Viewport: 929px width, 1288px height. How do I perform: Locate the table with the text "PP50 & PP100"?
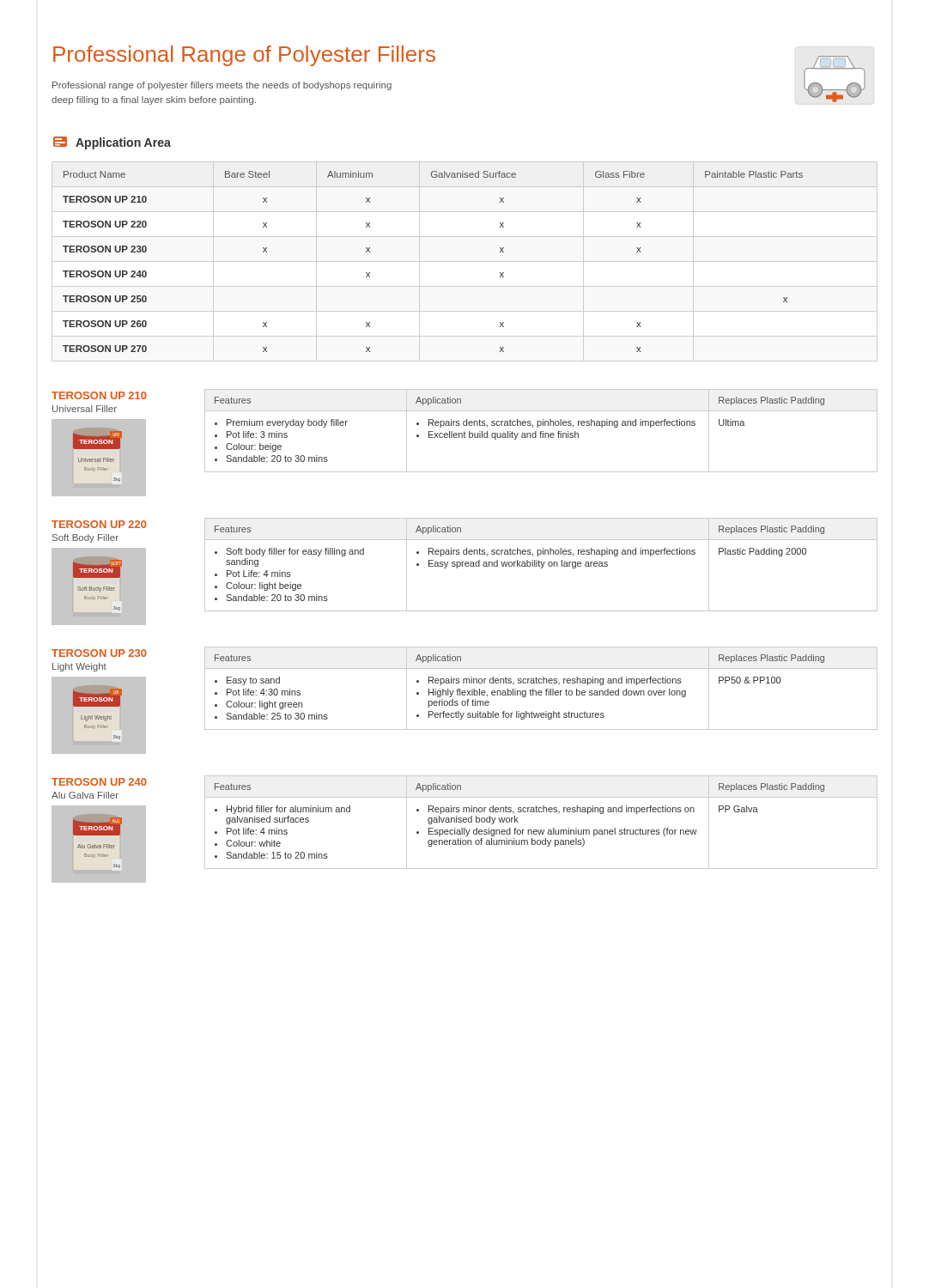click(541, 688)
